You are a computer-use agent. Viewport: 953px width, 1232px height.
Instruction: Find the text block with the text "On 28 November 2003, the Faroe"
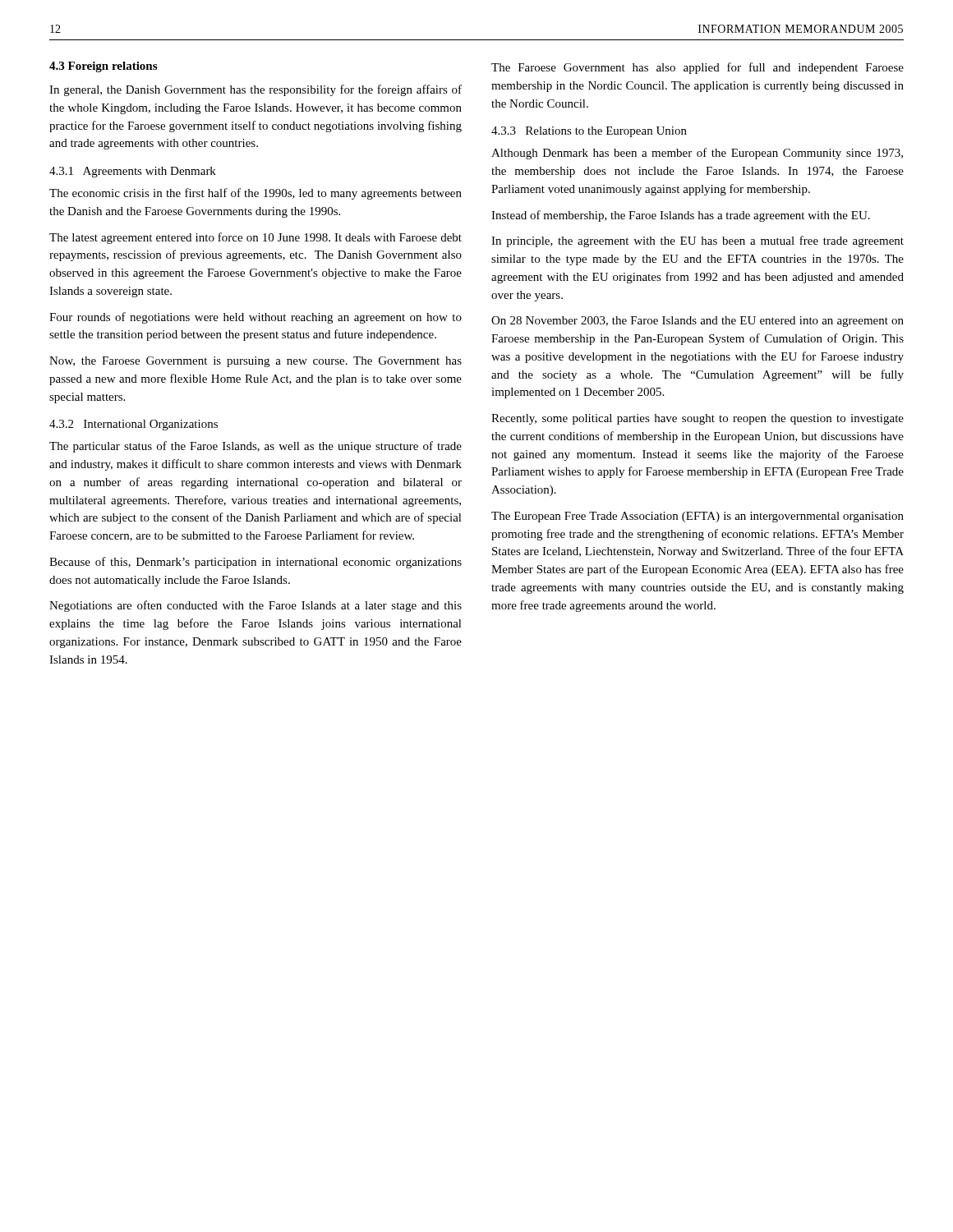click(x=698, y=356)
